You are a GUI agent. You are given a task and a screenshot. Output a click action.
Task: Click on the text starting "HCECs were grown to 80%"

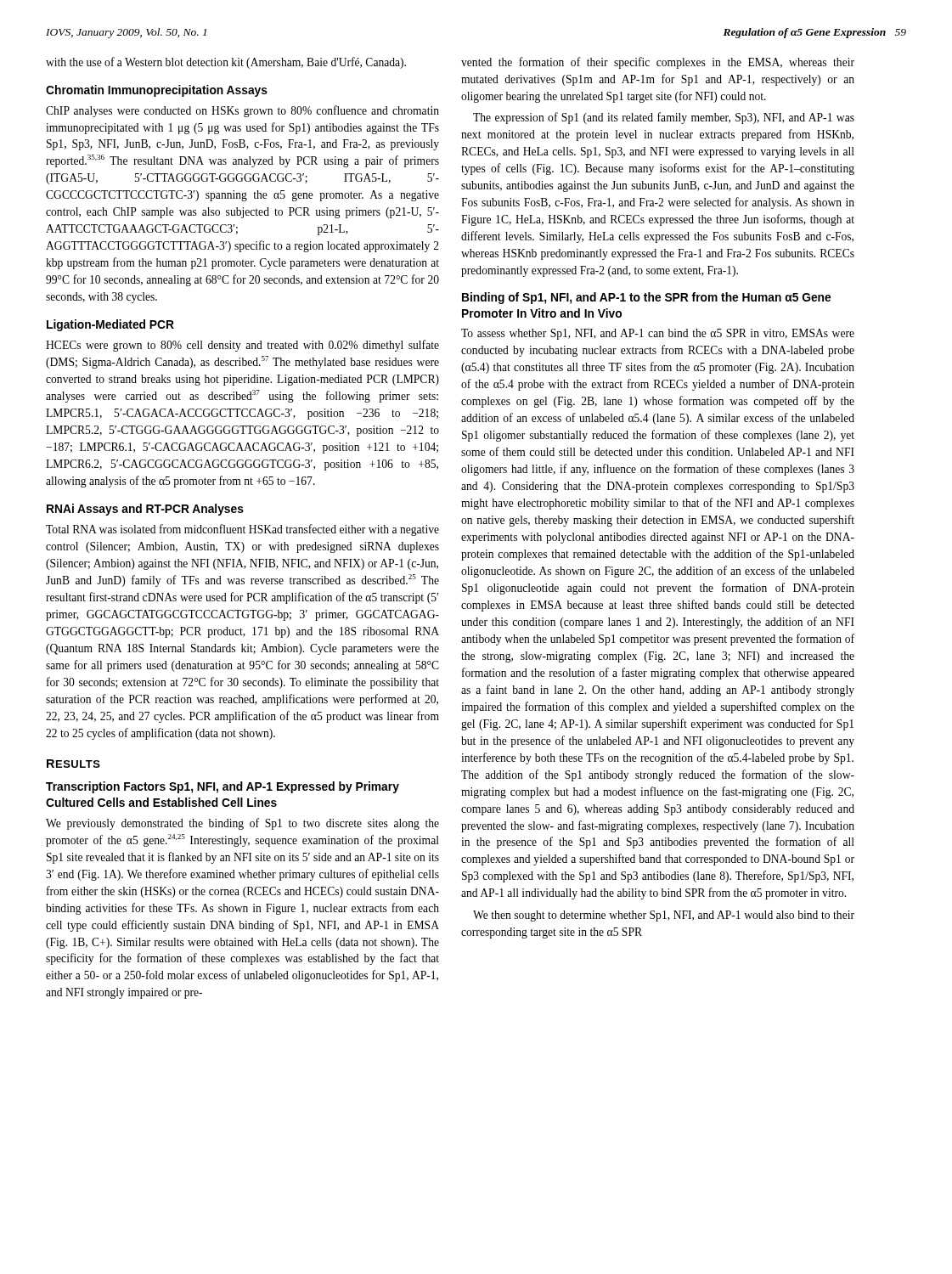(x=242, y=414)
